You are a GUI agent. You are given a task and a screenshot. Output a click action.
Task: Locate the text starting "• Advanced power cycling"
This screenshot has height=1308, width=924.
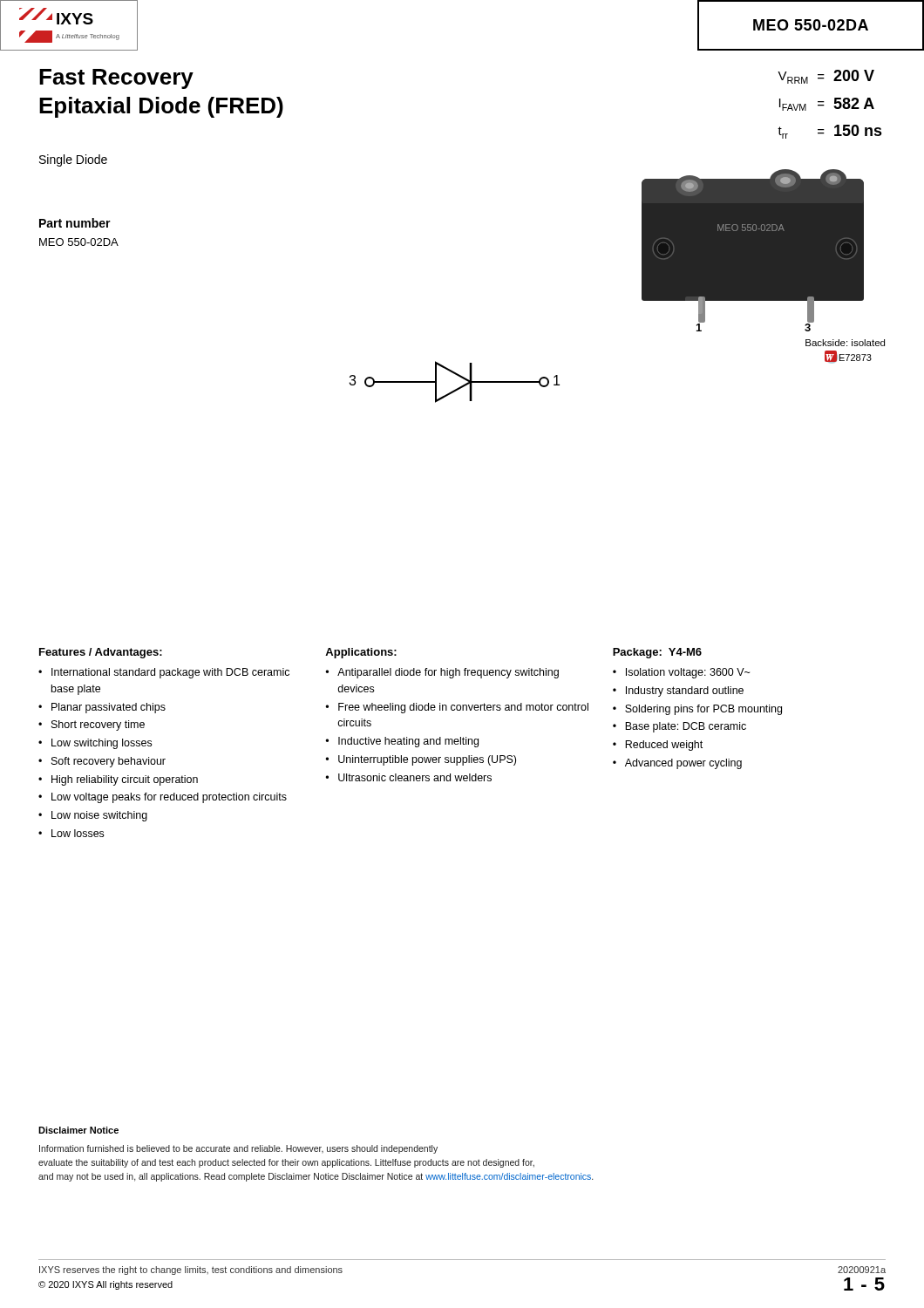pos(677,763)
